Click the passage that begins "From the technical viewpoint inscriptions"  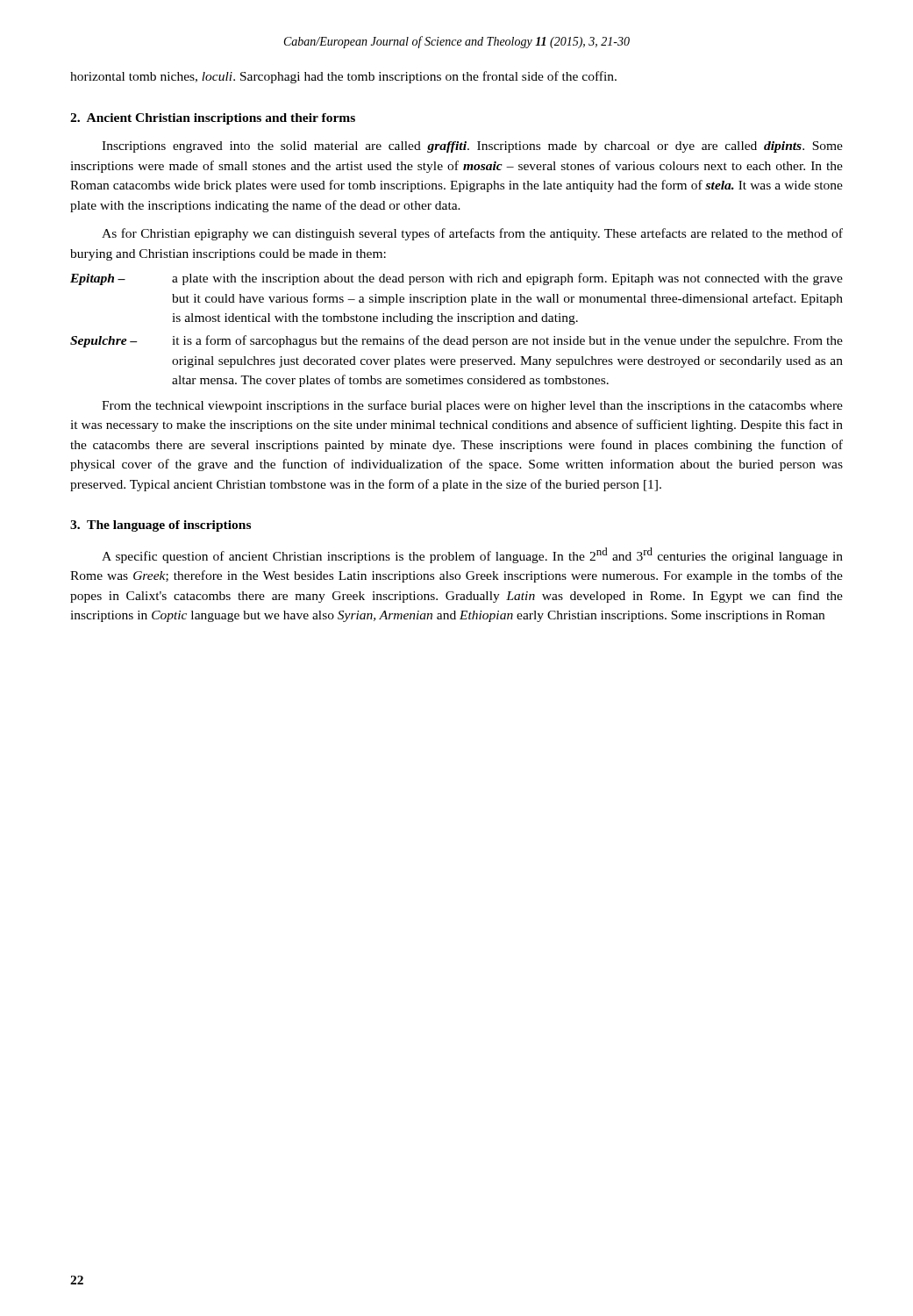tap(456, 444)
